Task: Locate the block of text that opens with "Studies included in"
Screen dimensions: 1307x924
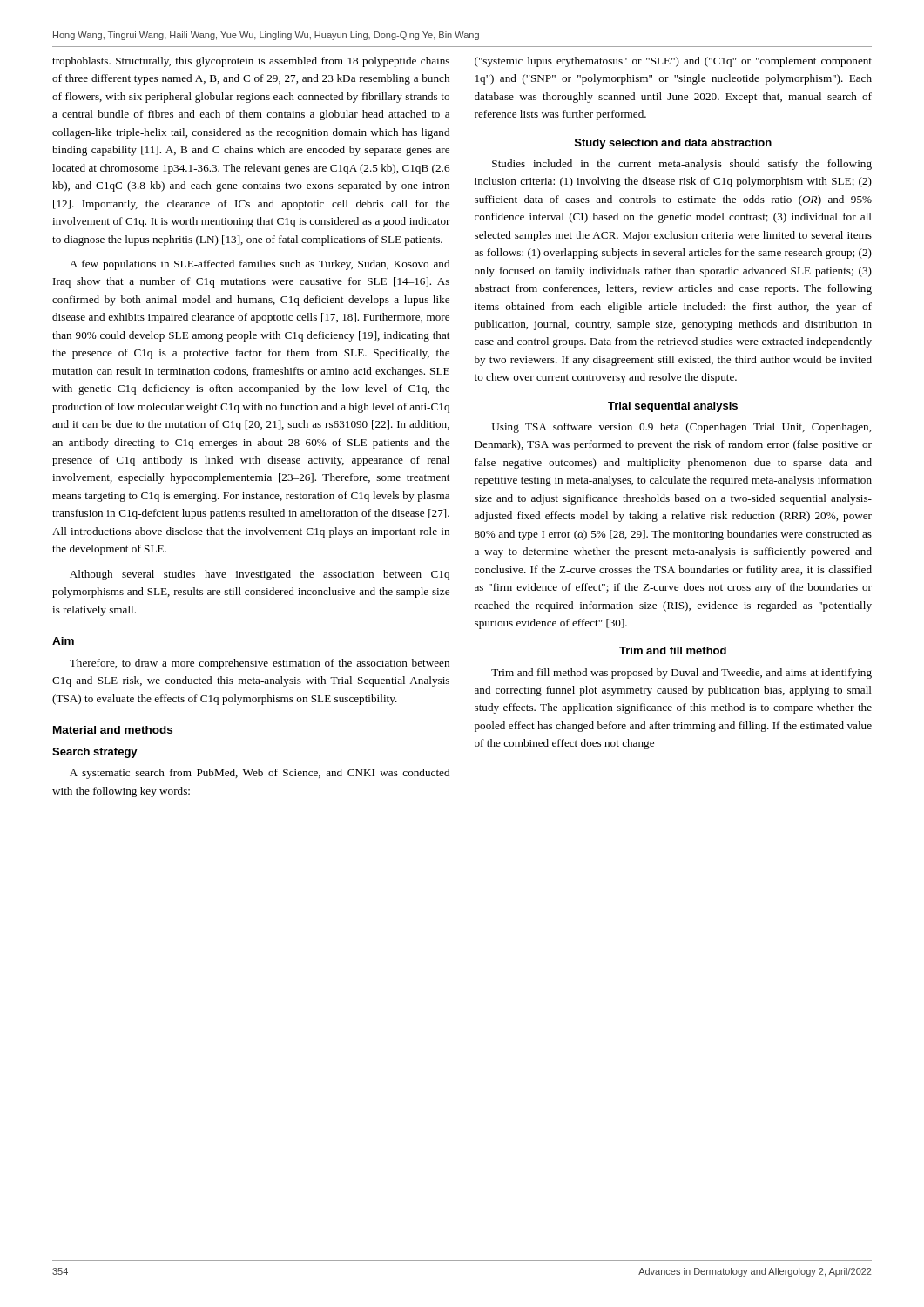Action: (673, 271)
